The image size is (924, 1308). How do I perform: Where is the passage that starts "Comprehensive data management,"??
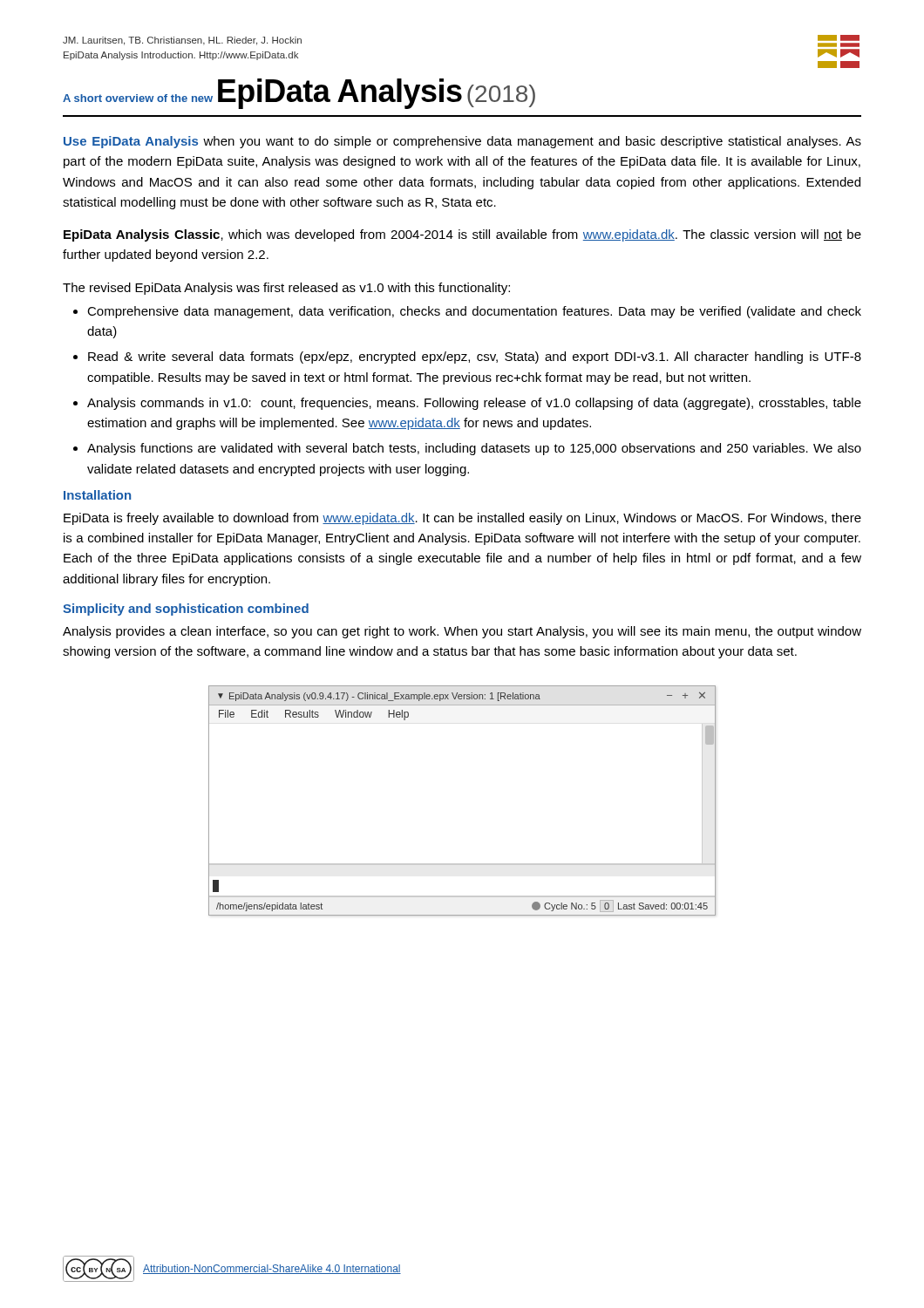pos(474,321)
